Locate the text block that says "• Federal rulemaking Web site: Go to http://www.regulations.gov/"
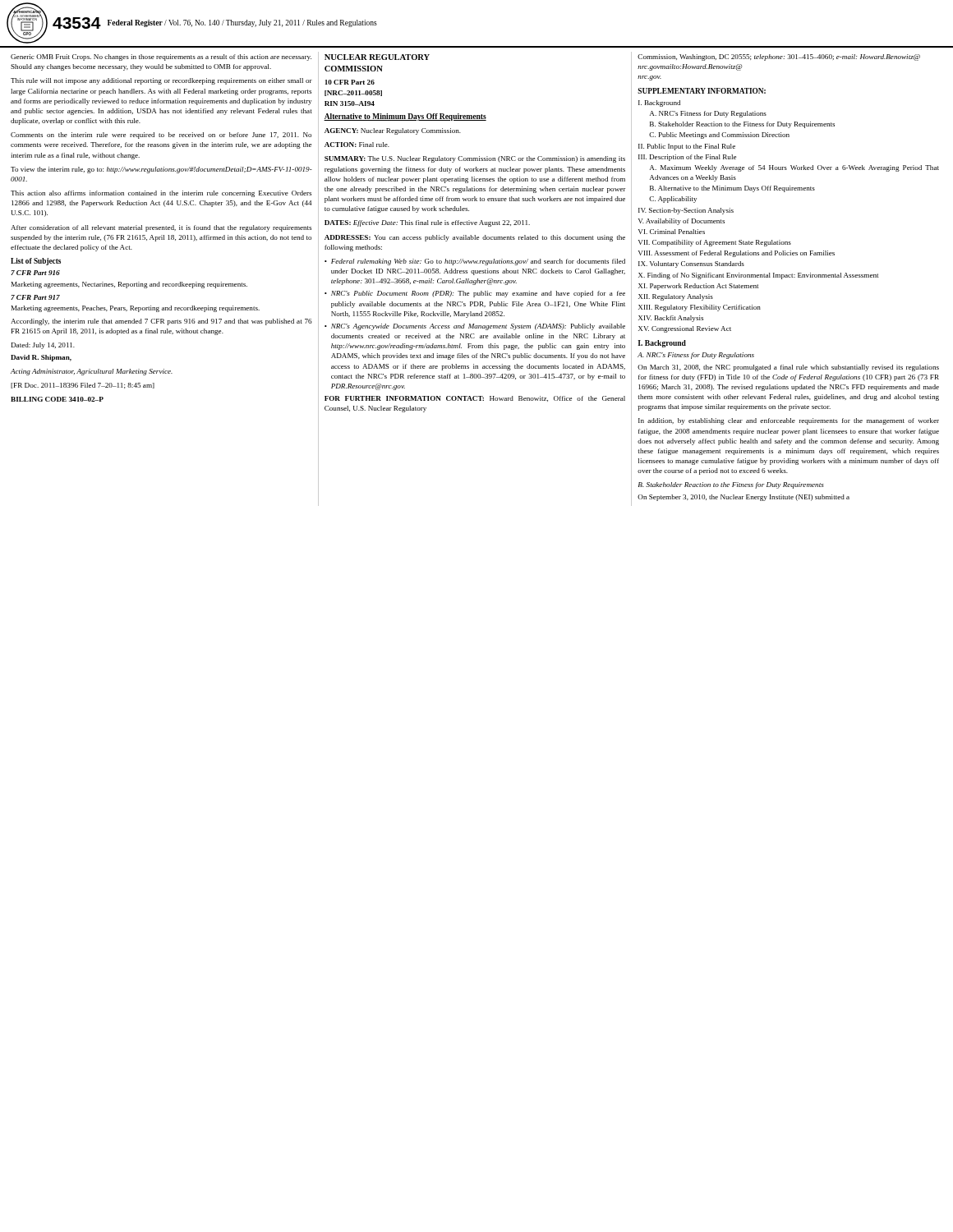The image size is (953, 1232). [x=475, y=324]
